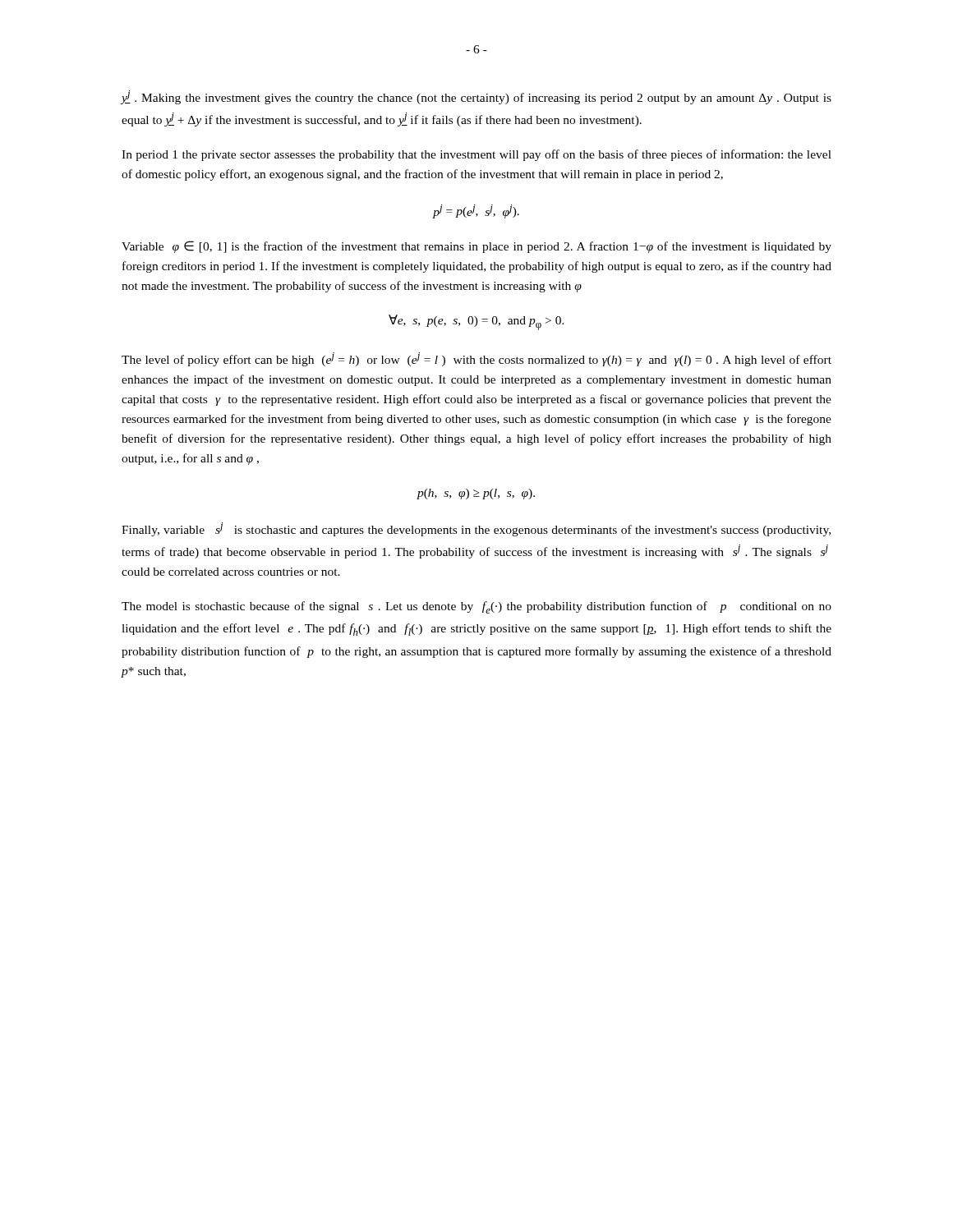The image size is (953, 1232).
Task: Locate the block starting "The model is"
Action: point(476,638)
